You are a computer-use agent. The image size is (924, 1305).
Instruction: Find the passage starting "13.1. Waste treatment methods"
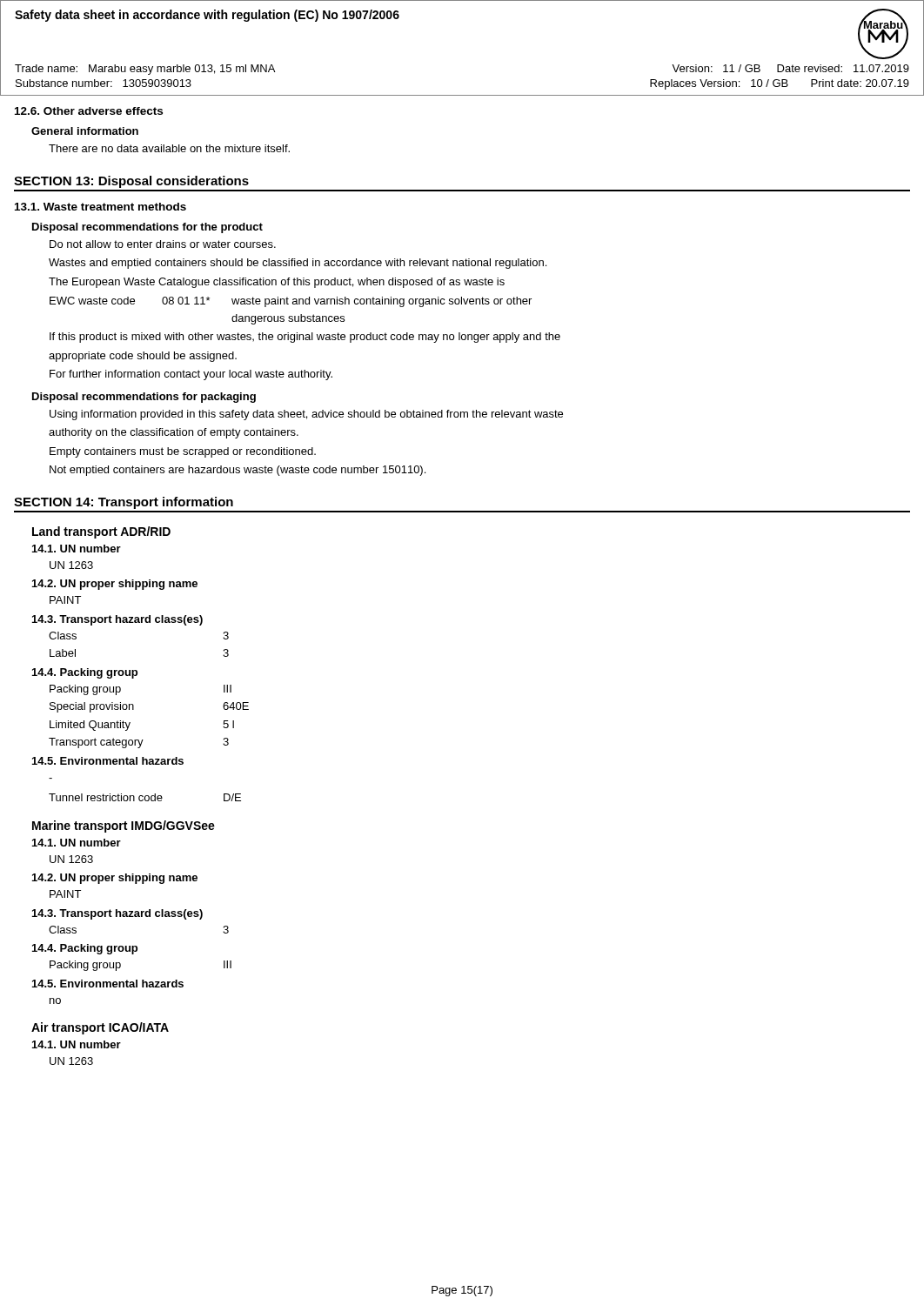click(100, 206)
